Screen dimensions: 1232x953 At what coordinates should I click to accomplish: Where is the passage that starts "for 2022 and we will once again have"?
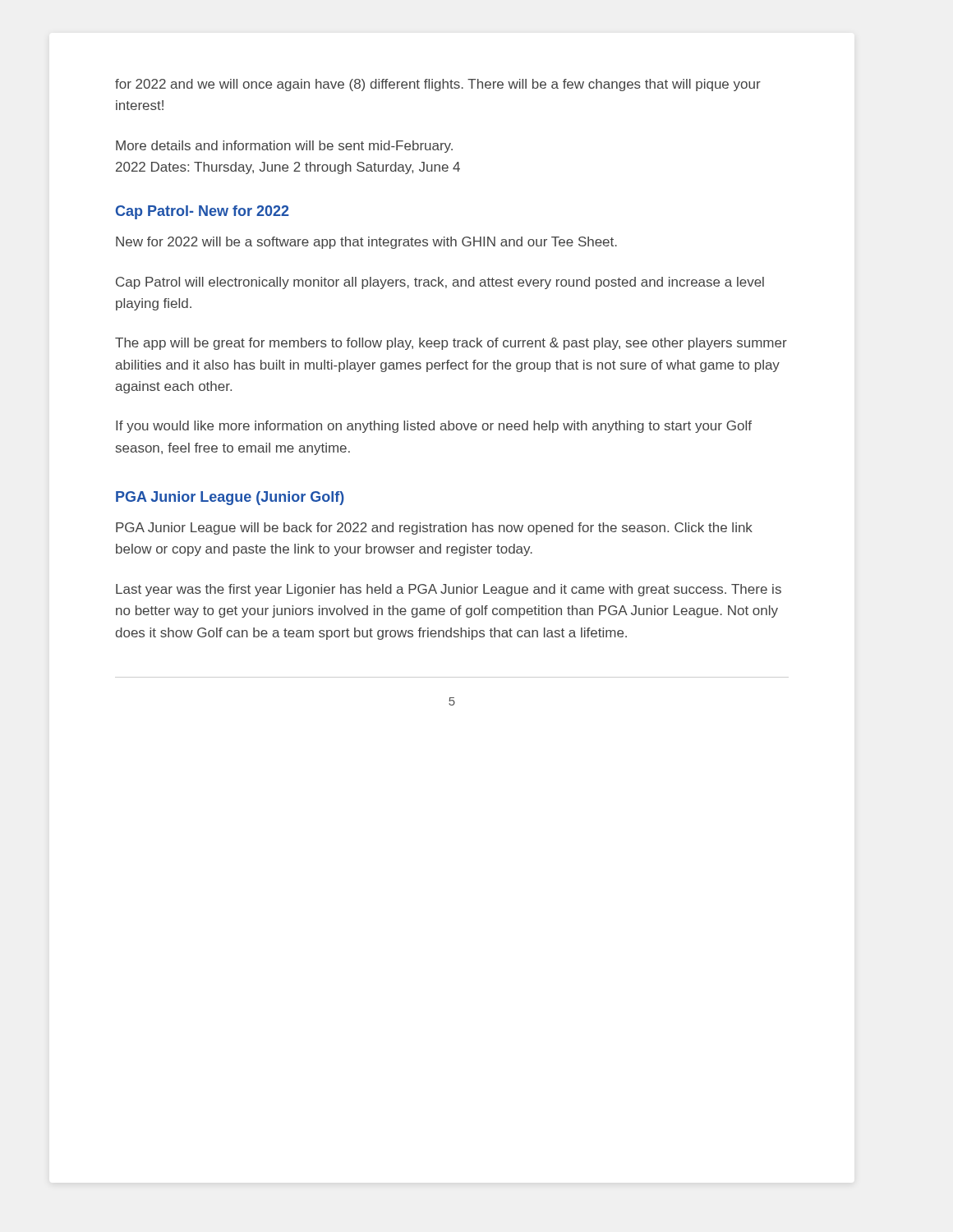[x=438, y=95]
